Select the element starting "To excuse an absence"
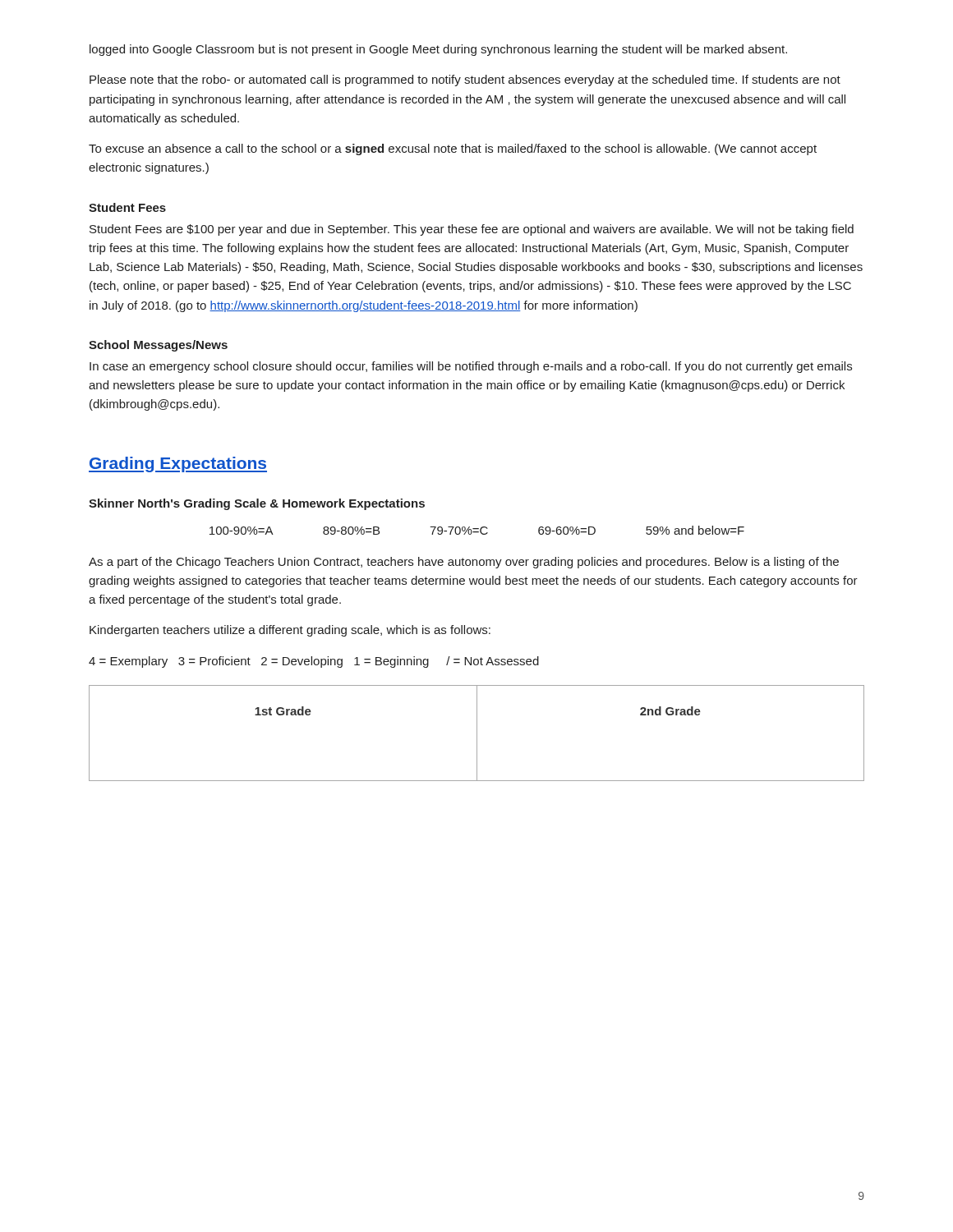Screen dimensions: 1232x953 coord(453,158)
